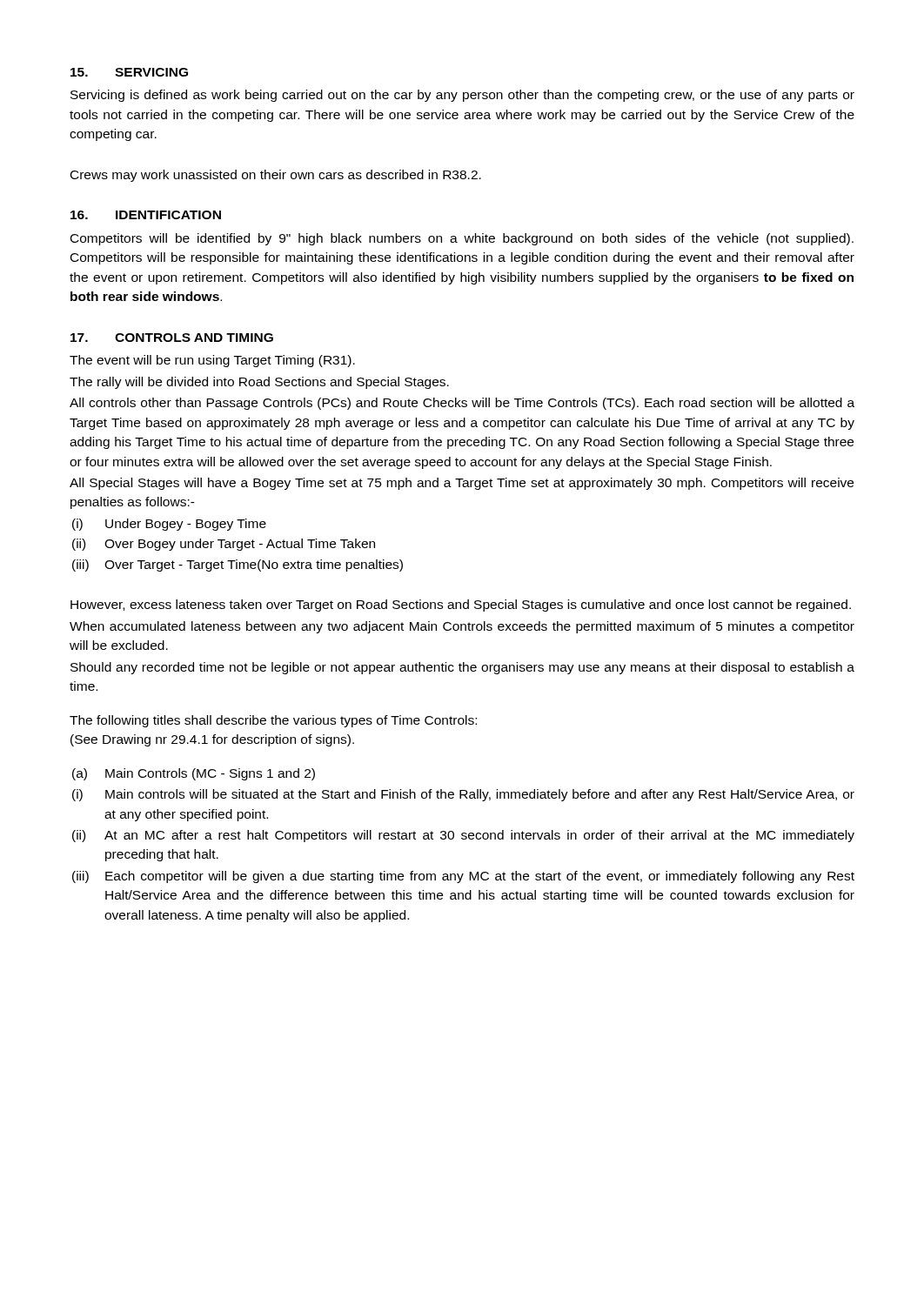Select the element starting "(ii) Over Bogey"
924x1305 pixels.
pyautogui.click(x=223, y=544)
